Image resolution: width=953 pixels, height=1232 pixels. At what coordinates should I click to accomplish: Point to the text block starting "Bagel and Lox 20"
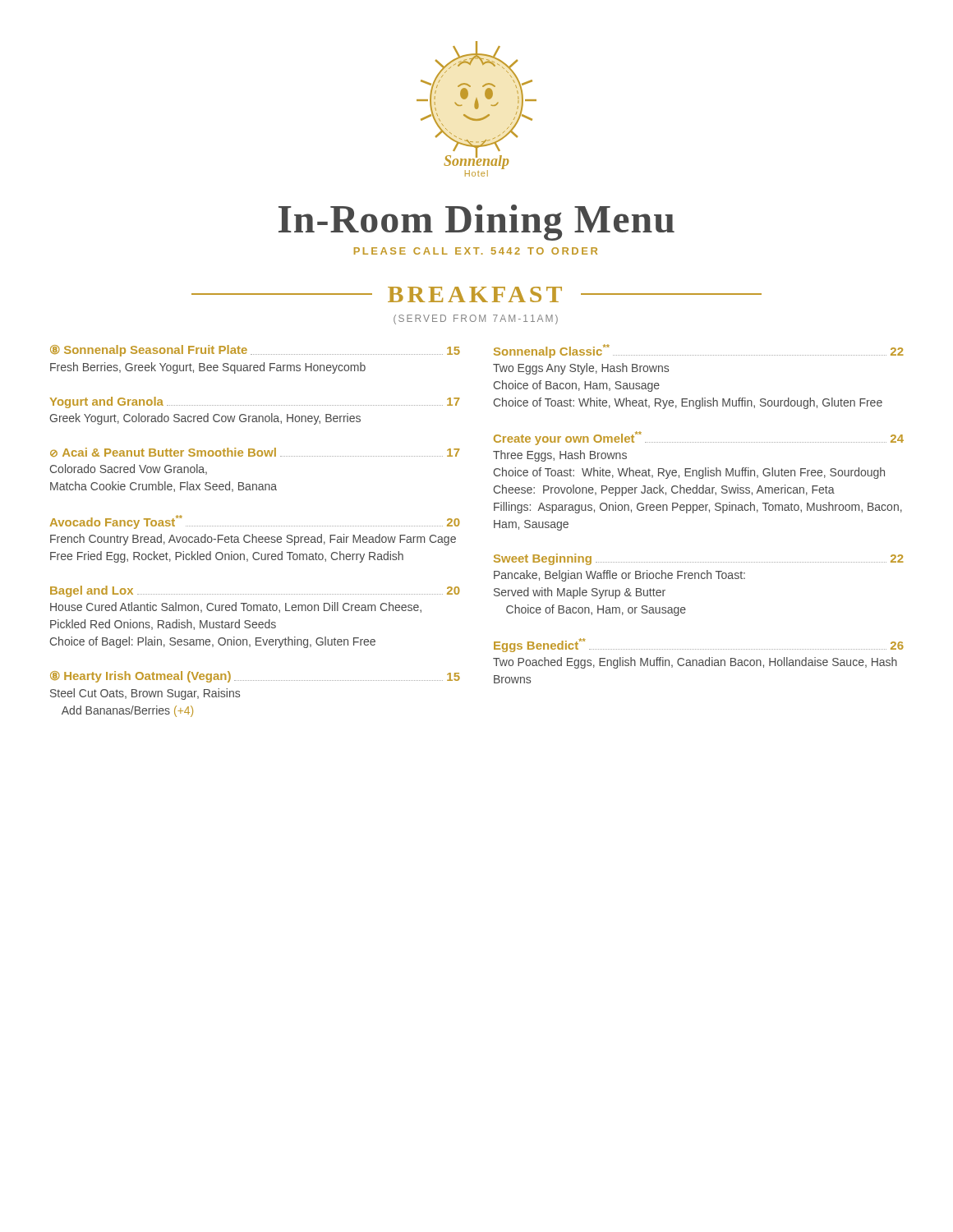tap(255, 617)
